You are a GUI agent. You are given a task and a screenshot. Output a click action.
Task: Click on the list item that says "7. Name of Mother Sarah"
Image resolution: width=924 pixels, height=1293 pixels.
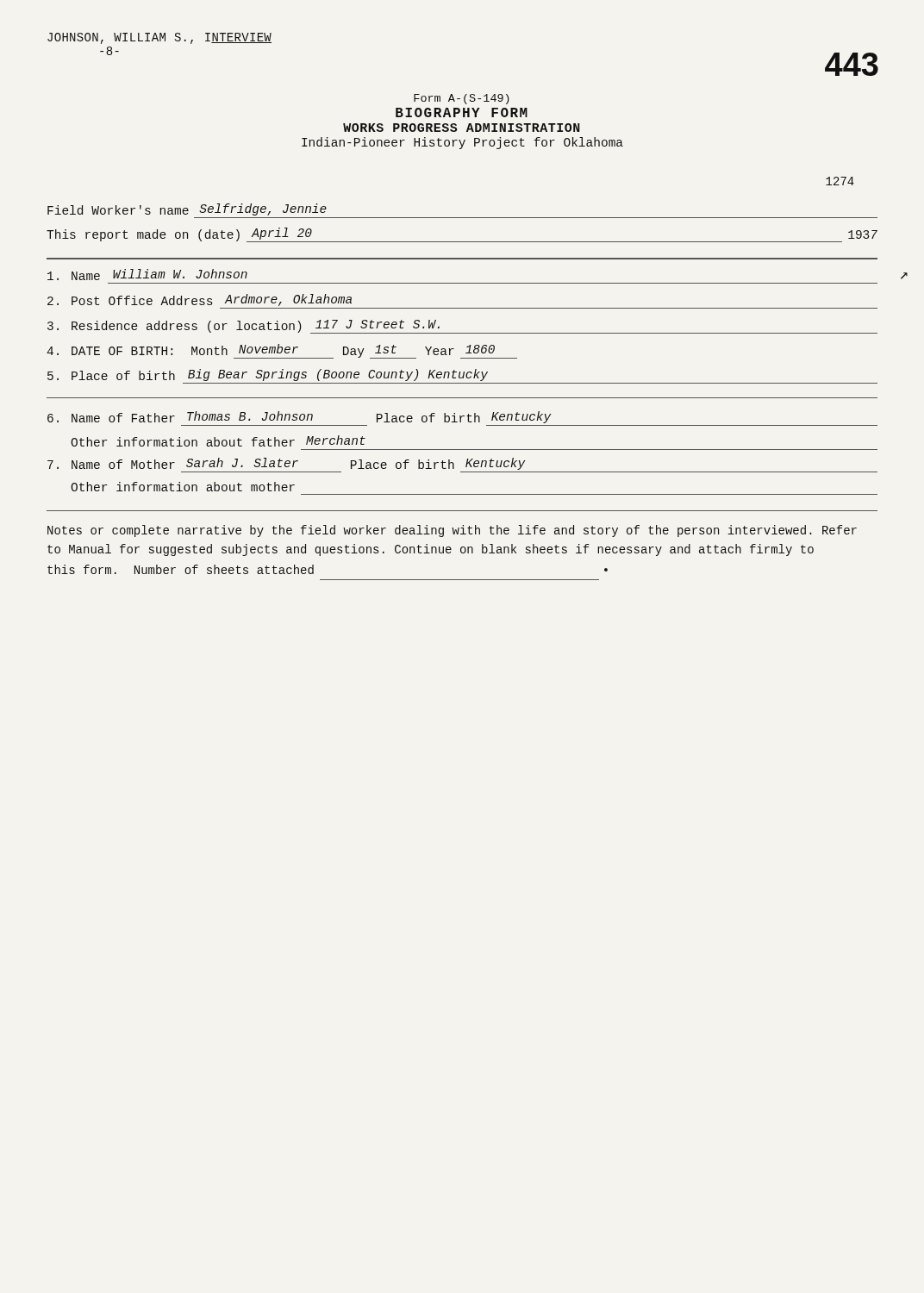coord(462,476)
